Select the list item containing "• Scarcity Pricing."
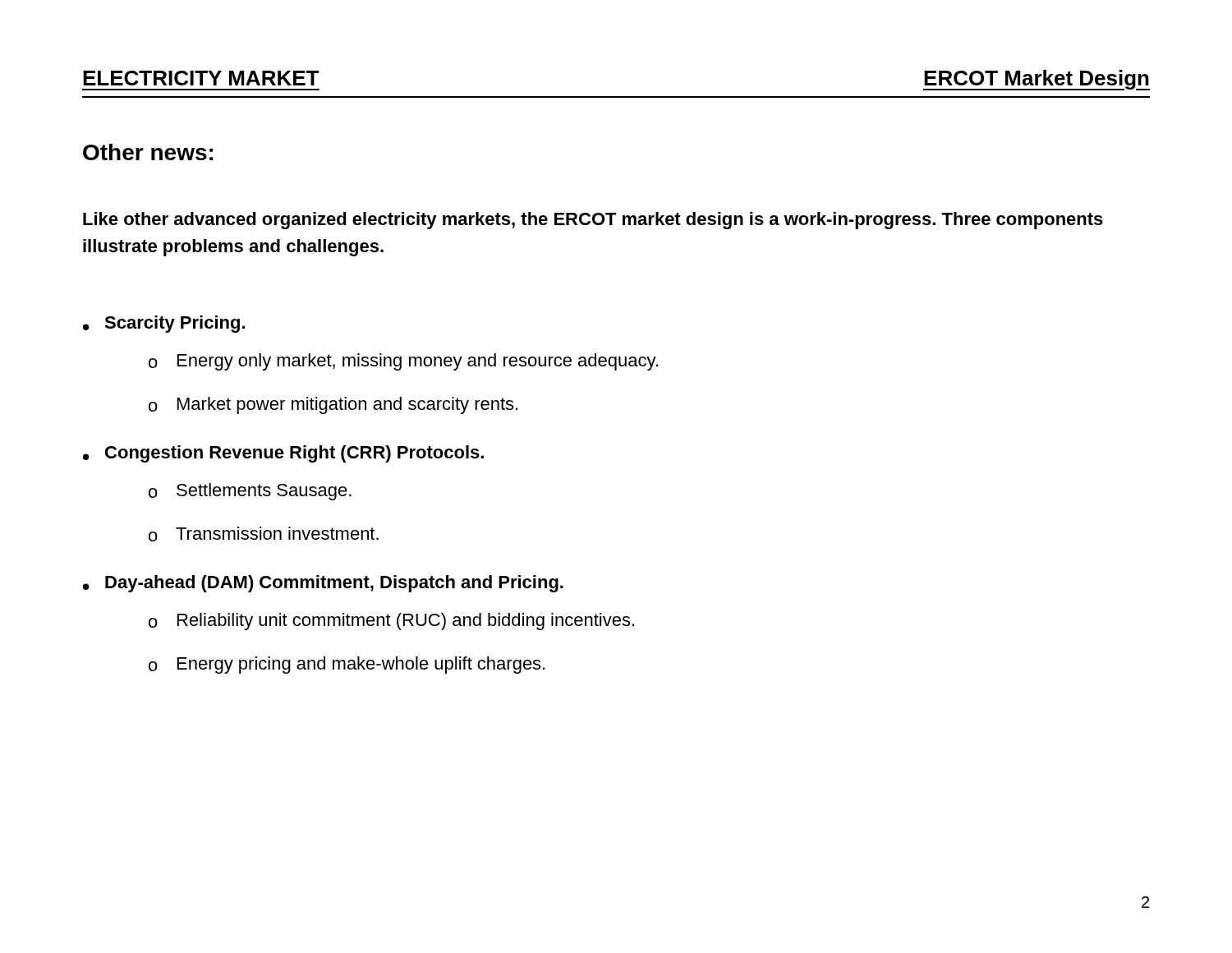The image size is (1232, 953). pos(164,327)
